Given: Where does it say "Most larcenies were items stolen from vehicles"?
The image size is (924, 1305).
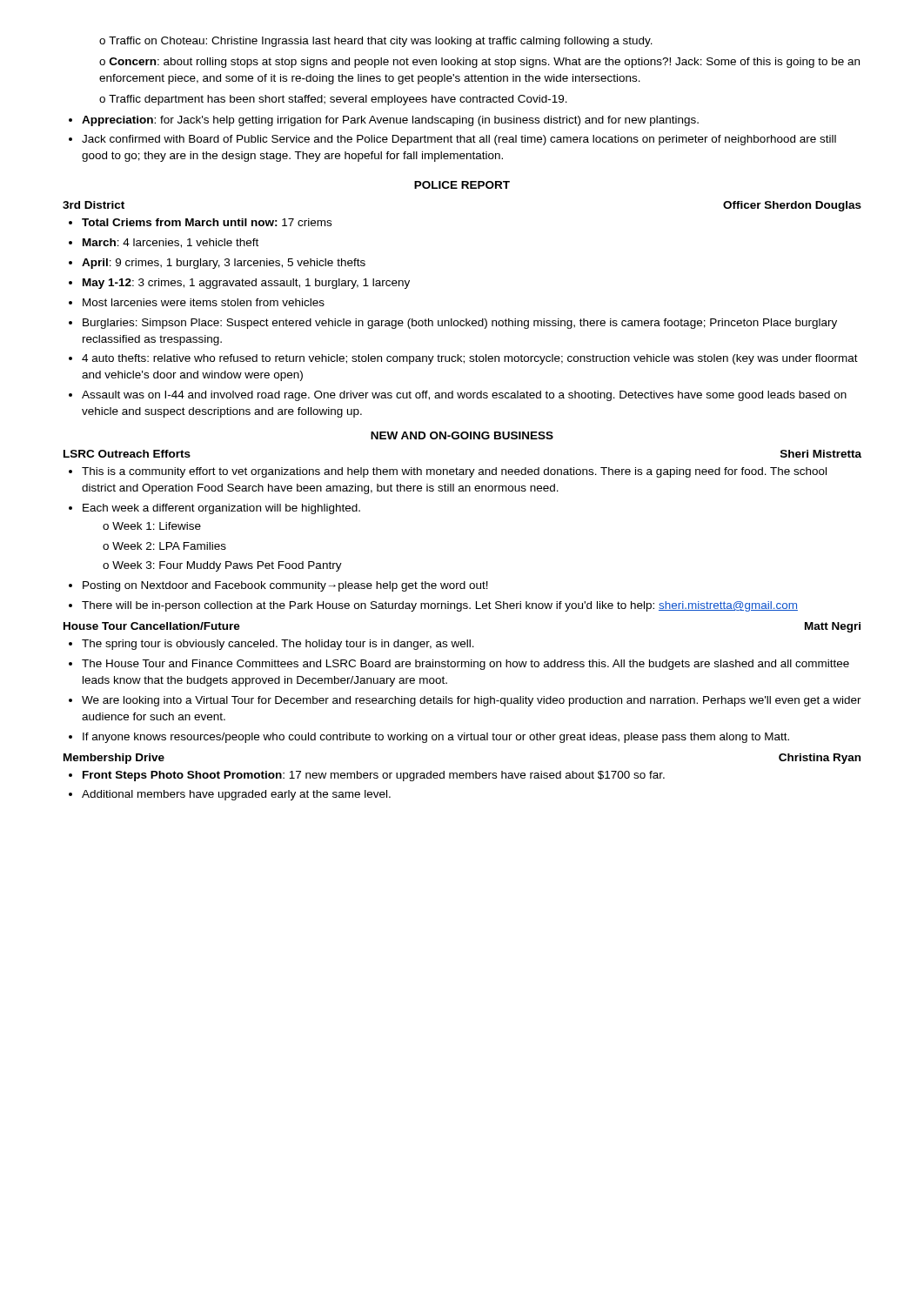Looking at the screenshot, I should point(197,302).
